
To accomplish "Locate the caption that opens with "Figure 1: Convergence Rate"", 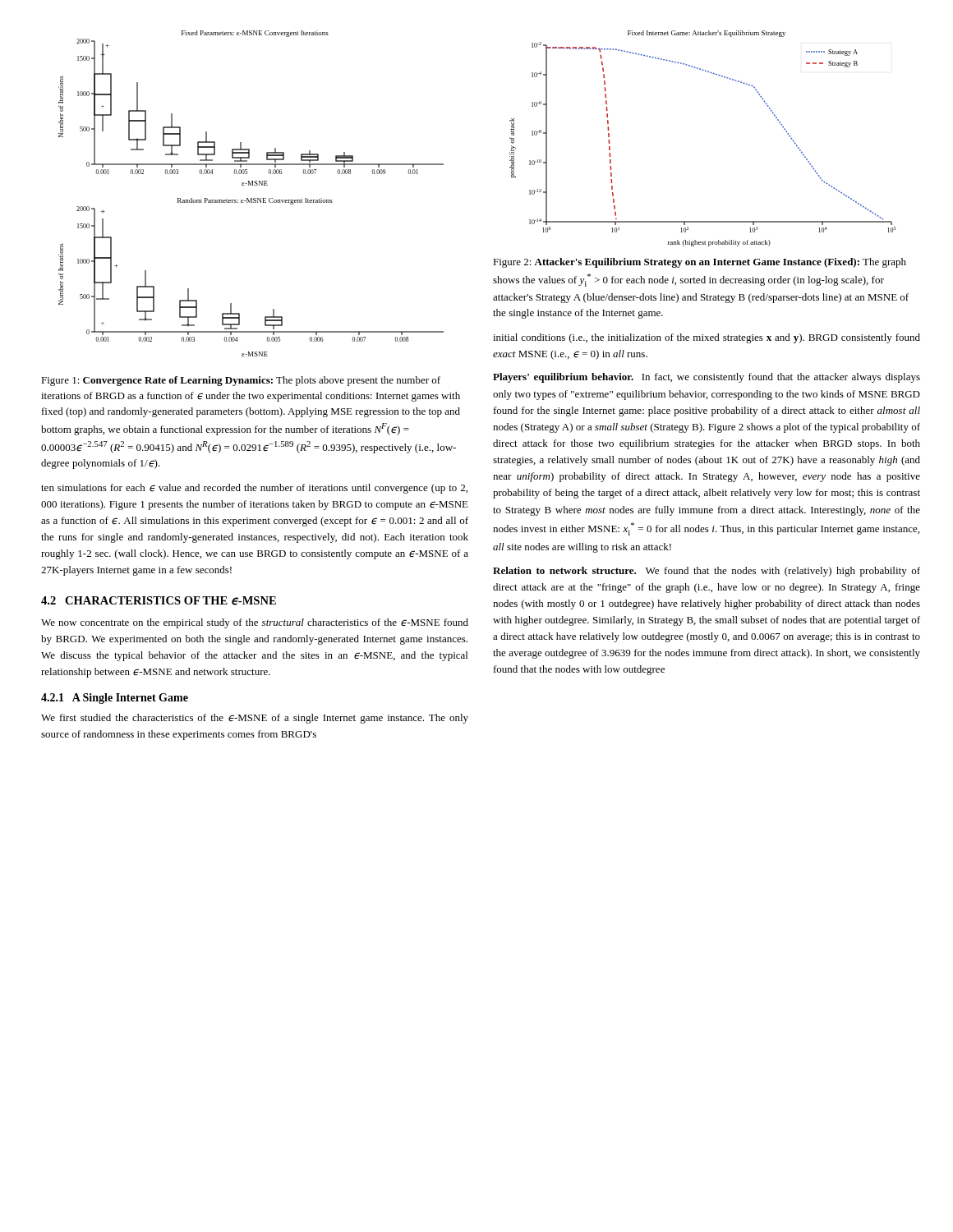I will pos(251,421).
